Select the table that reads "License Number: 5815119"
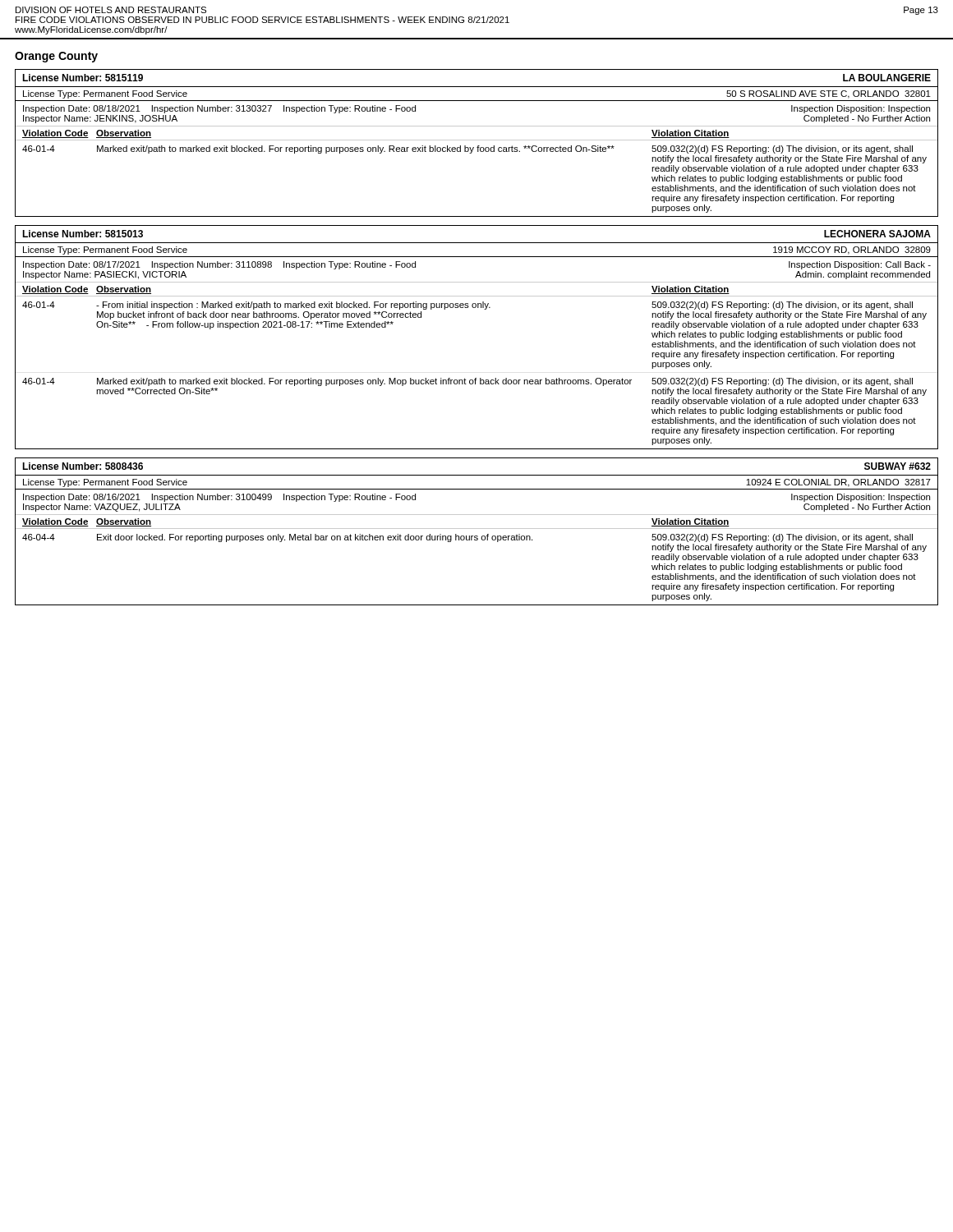This screenshot has height=1232, width=953. pos(476,143)
